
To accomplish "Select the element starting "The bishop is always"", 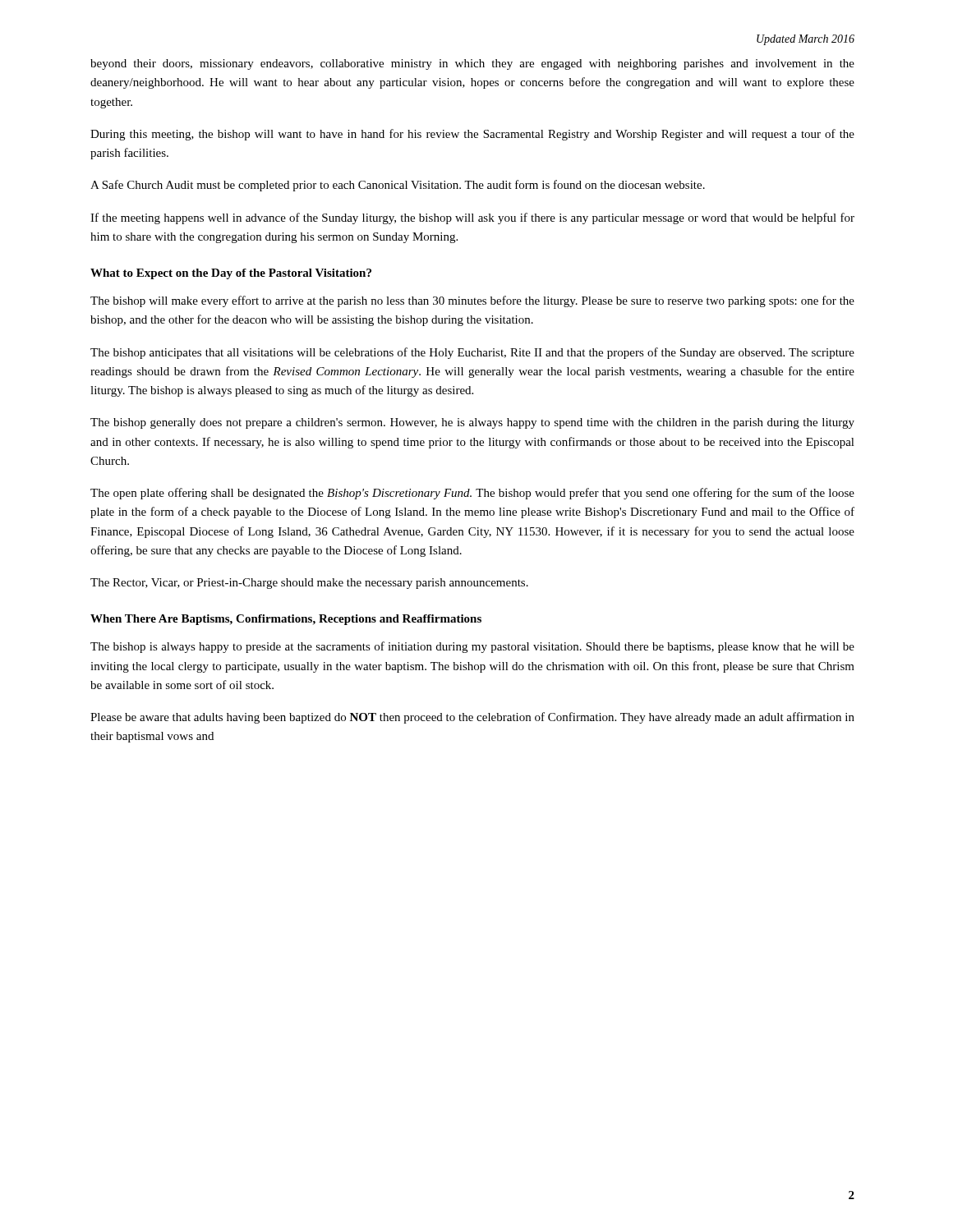I will tap(472, 666).
